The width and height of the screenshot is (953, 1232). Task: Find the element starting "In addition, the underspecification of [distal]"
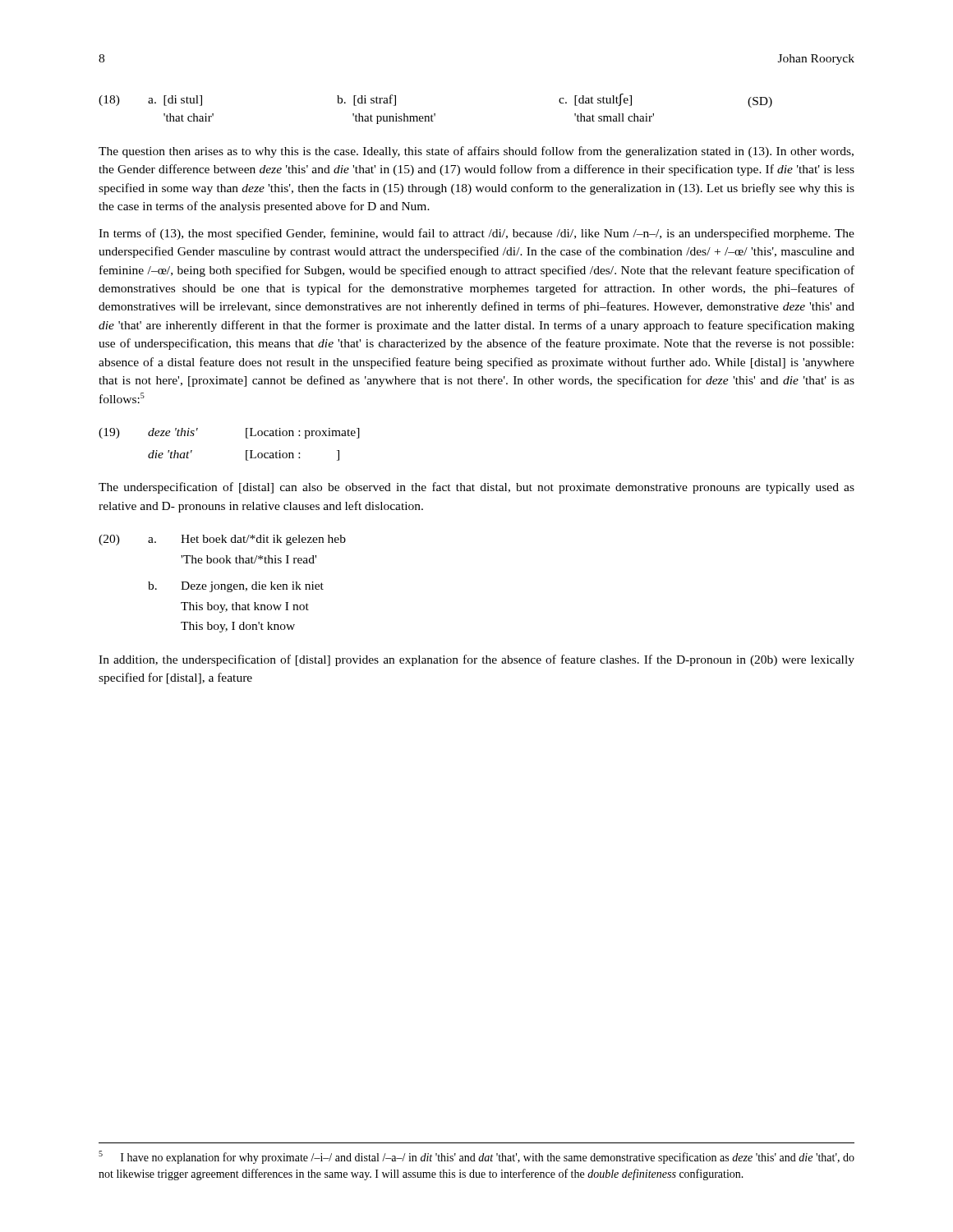click(x=476, y=669)
